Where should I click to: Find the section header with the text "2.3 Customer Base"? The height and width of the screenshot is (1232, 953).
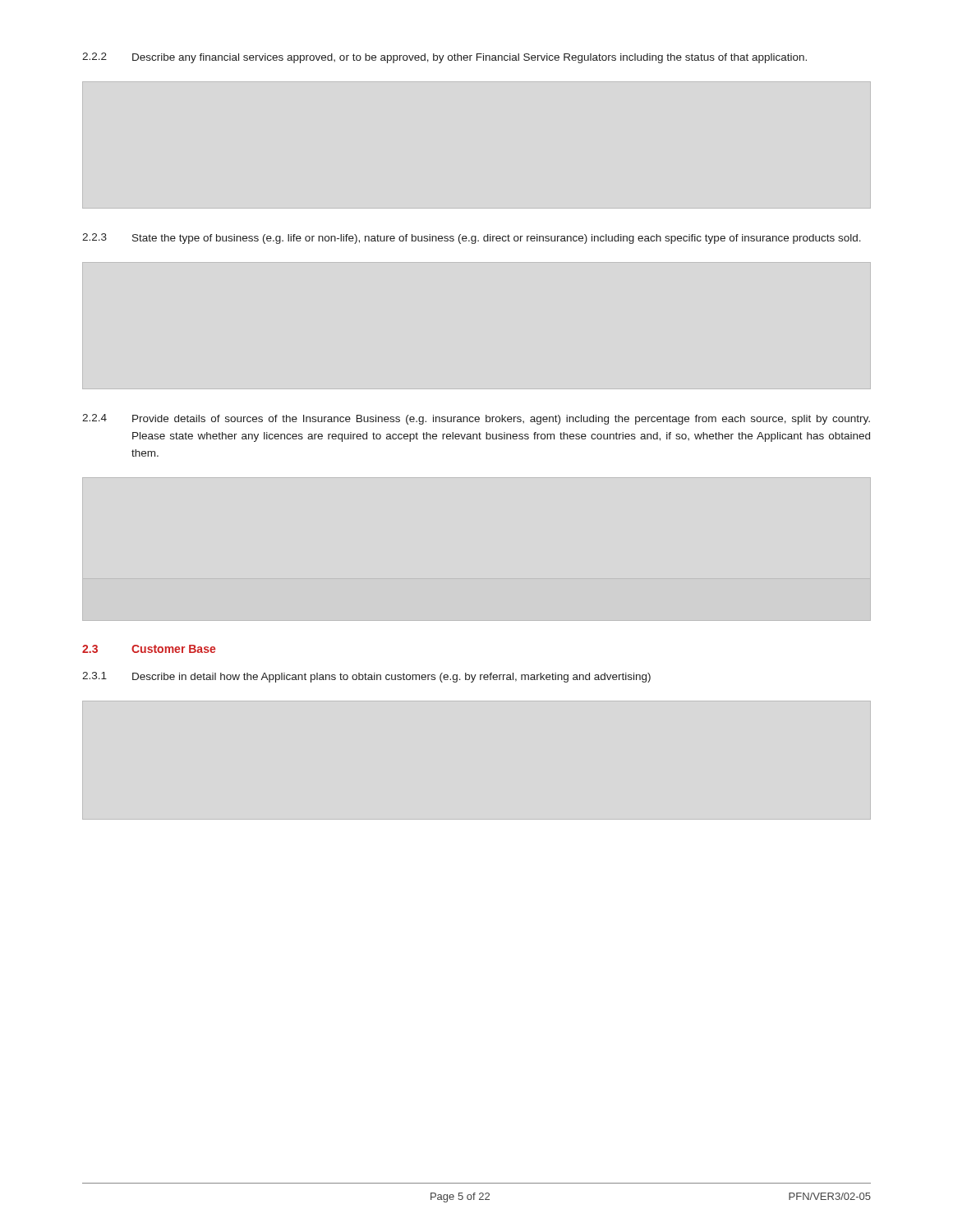[x=149, y=649]
